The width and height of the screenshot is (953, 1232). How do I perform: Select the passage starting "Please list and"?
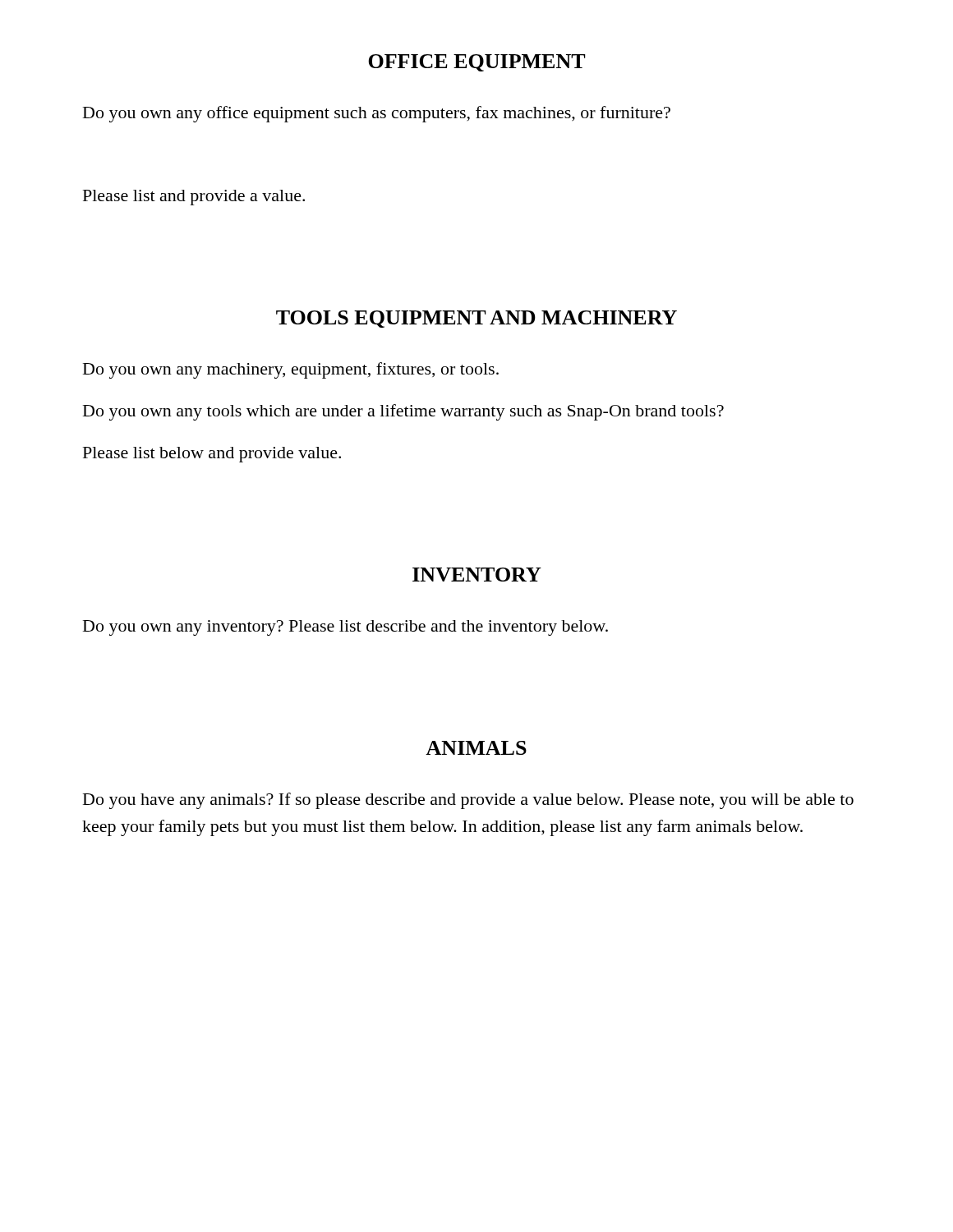click(194, 195)
